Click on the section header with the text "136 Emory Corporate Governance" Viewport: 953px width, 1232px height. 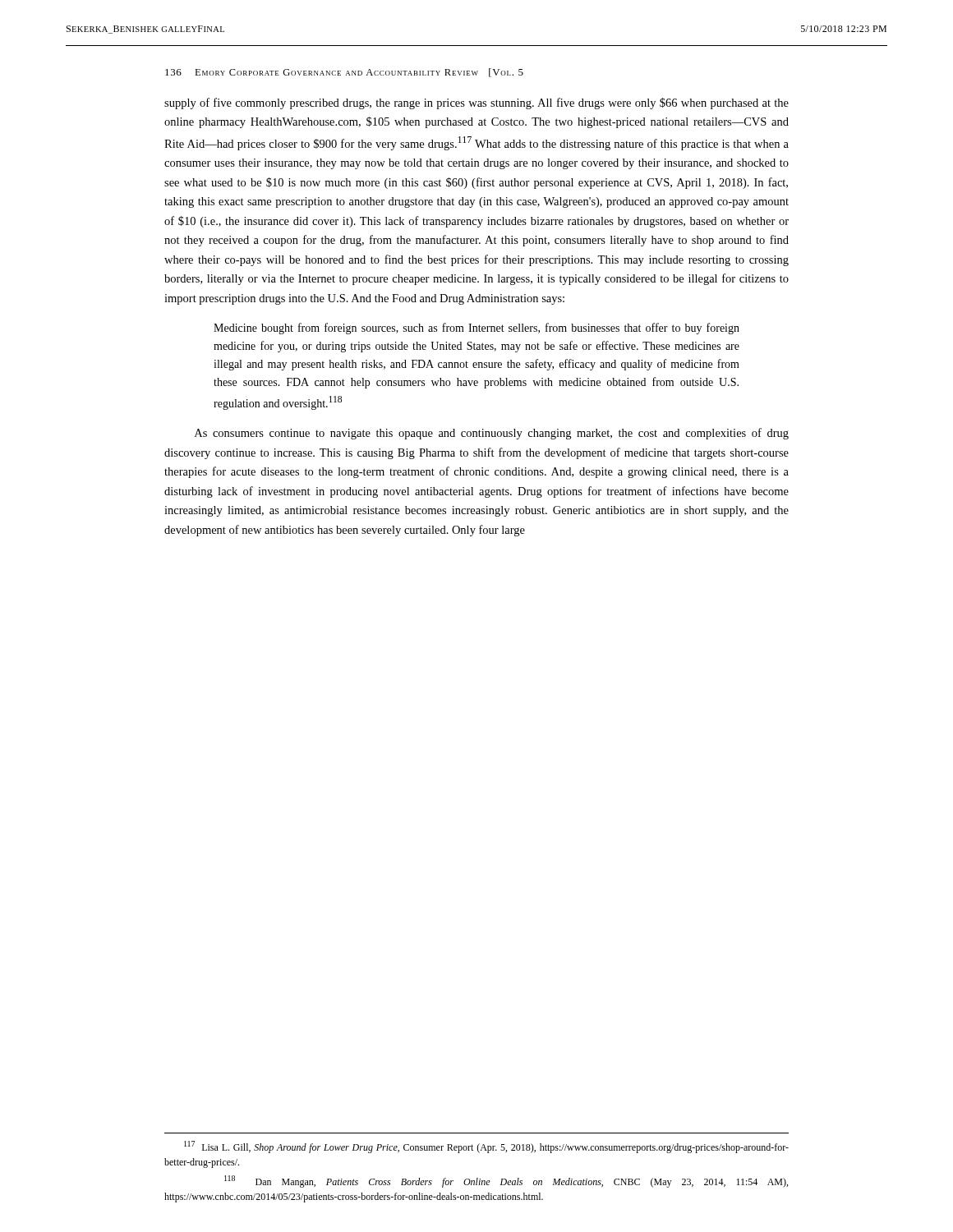[x=344, y=72]
